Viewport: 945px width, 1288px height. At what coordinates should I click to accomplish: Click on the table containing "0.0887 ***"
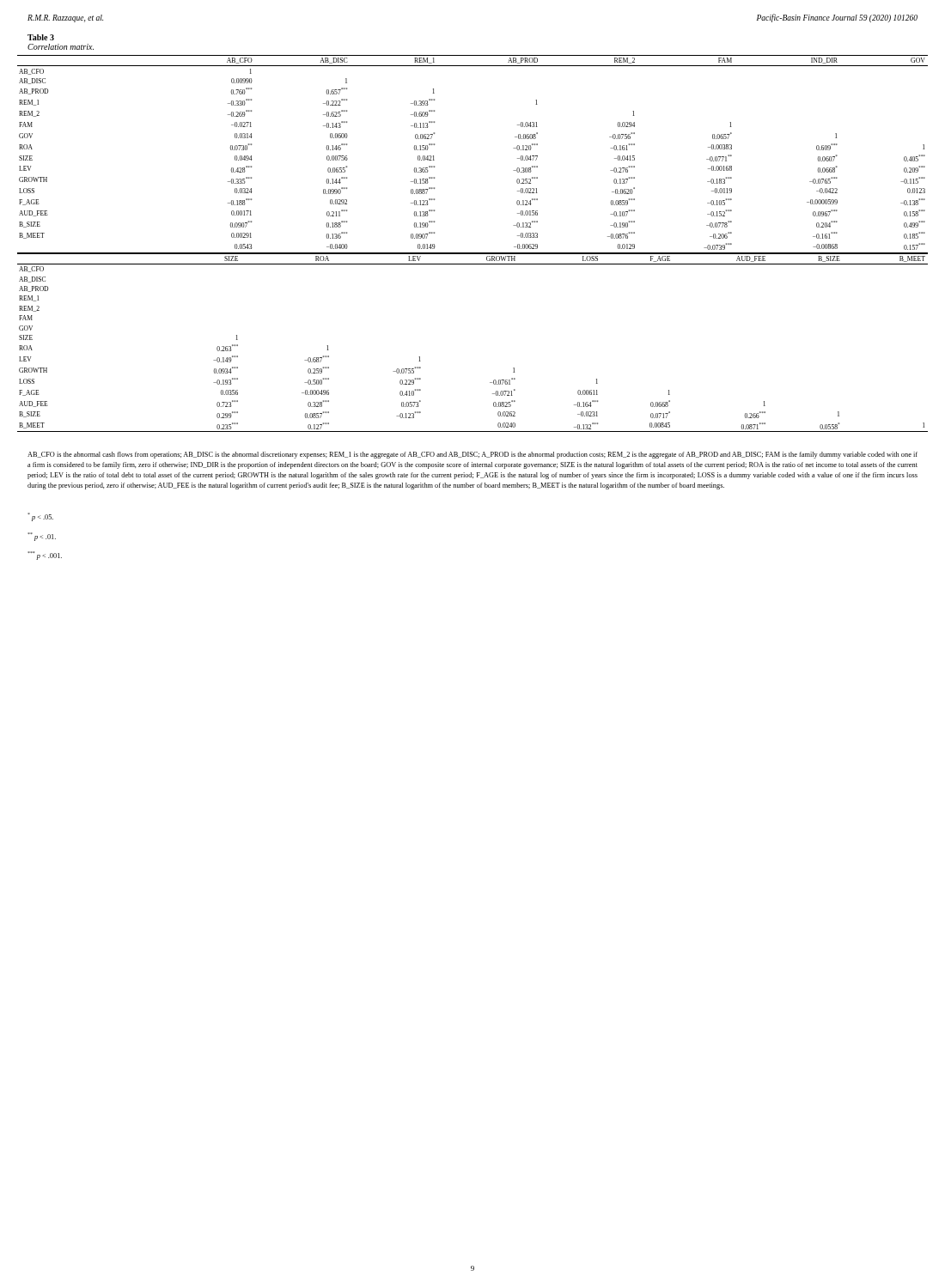[472, 152]
